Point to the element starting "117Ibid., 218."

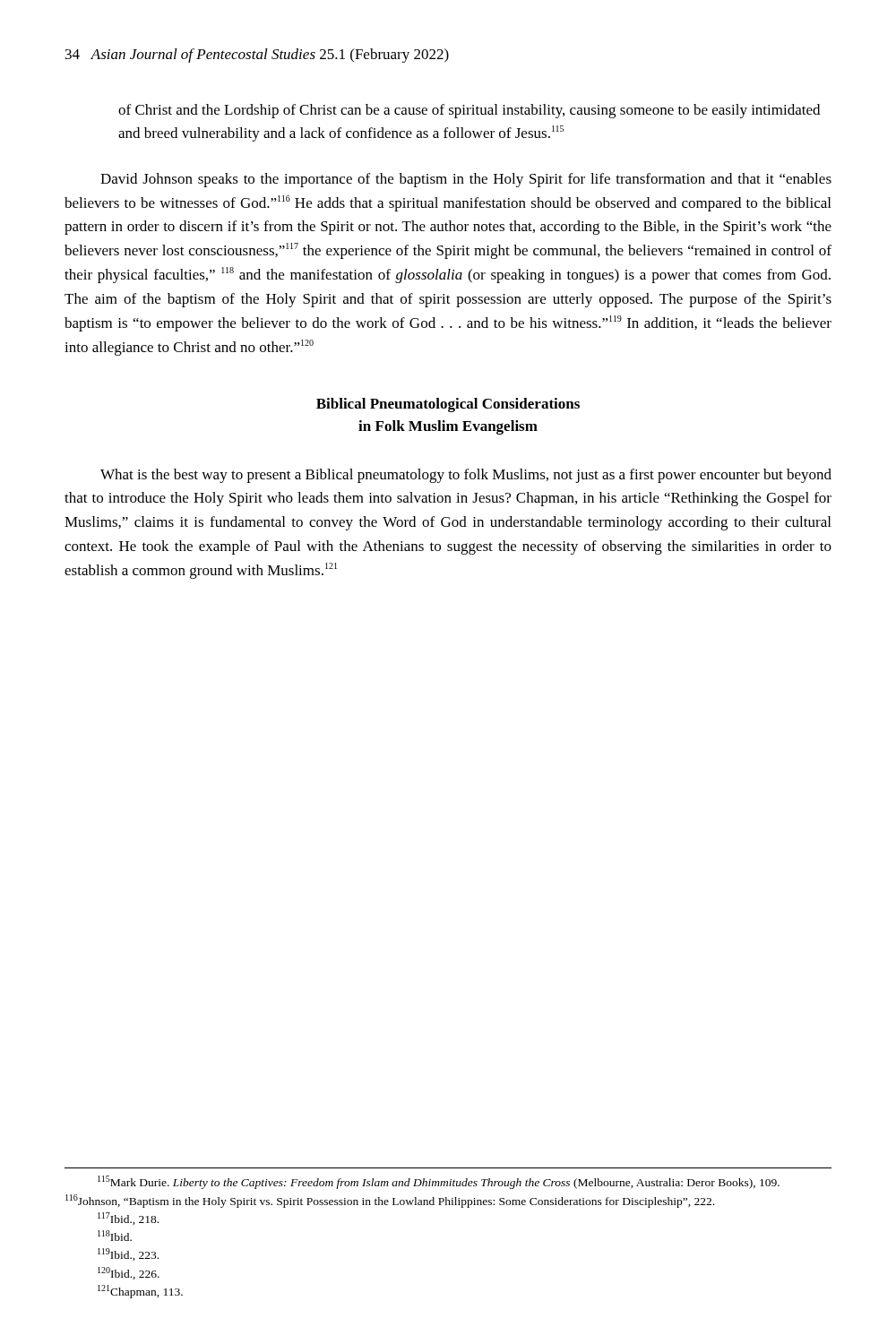coord(128,1218)
